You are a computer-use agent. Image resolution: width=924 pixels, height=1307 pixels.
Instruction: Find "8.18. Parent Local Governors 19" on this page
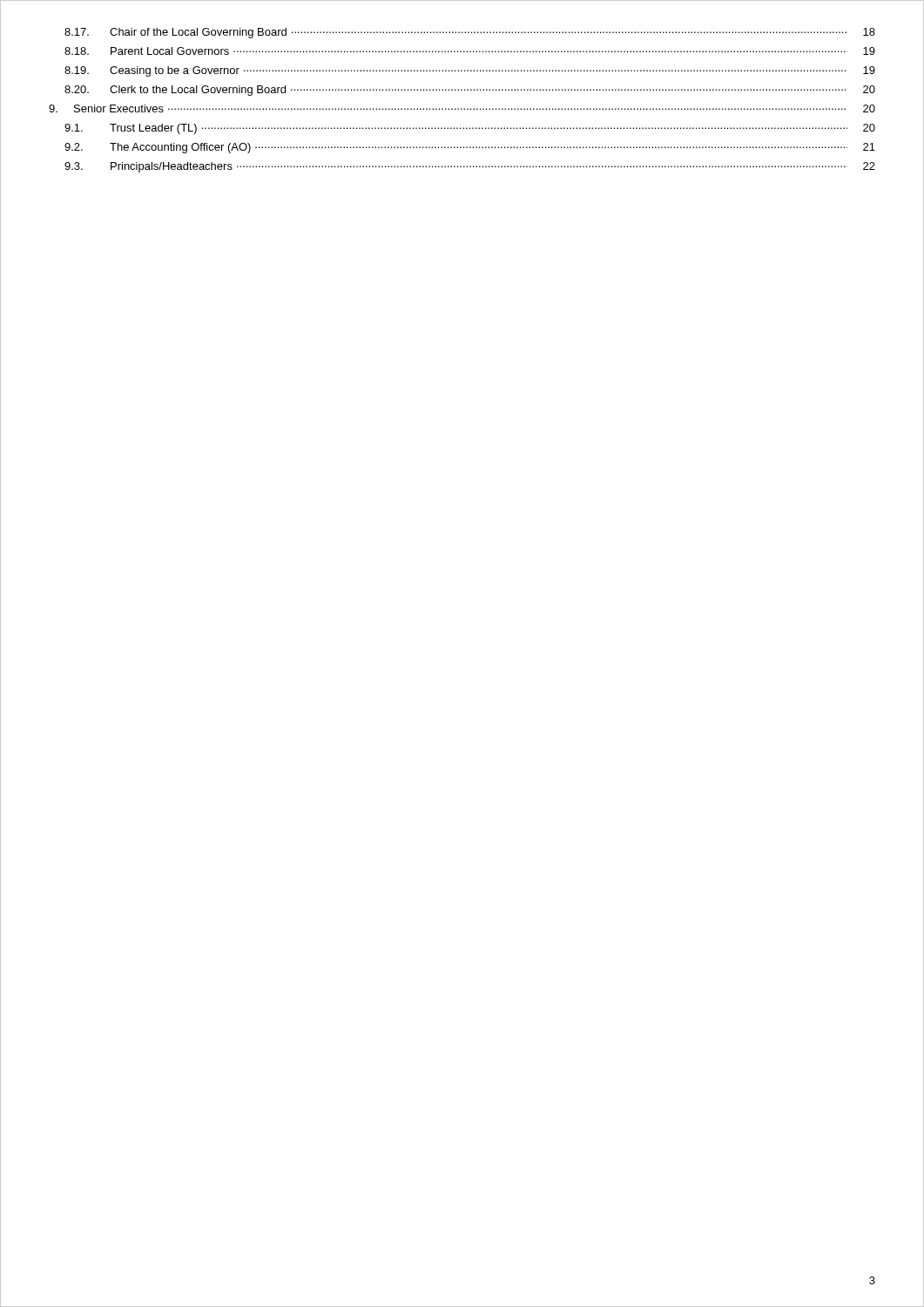[x=462, y=51]
